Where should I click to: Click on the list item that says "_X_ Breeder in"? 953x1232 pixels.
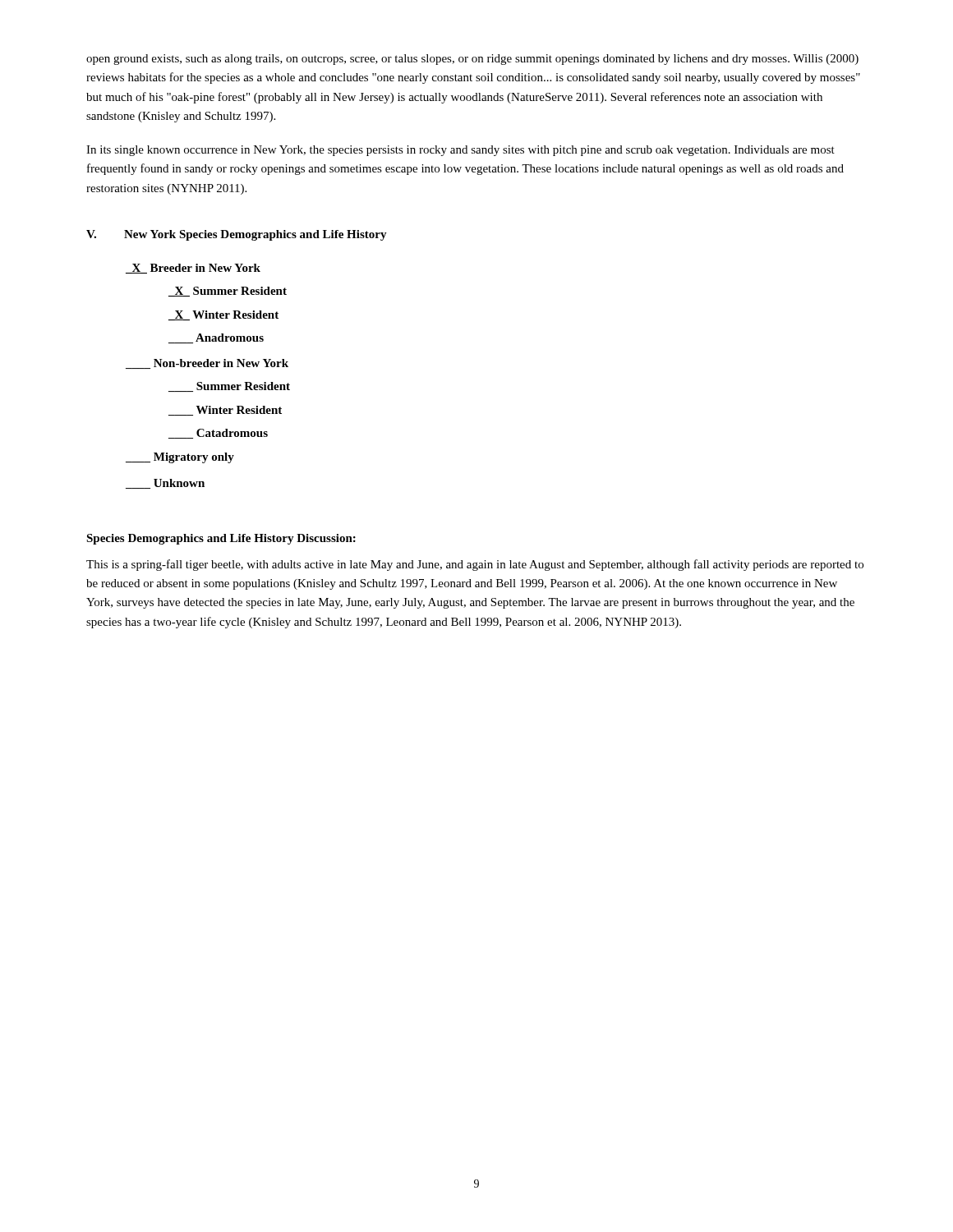click(193, 268)
